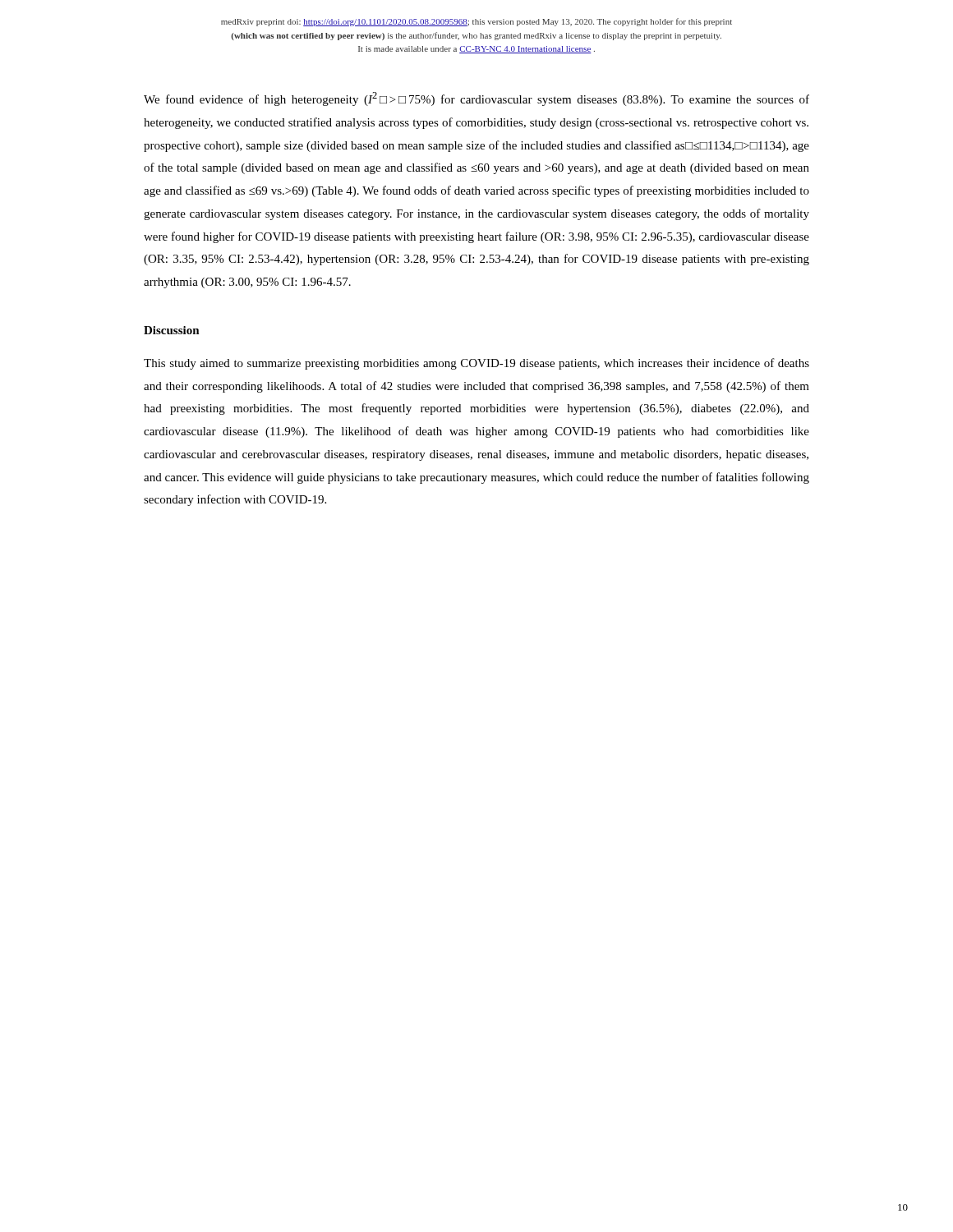Locate the passage starting "We found evidence of high heterogeneity (I2□>□75%)"

pos(476,189)
